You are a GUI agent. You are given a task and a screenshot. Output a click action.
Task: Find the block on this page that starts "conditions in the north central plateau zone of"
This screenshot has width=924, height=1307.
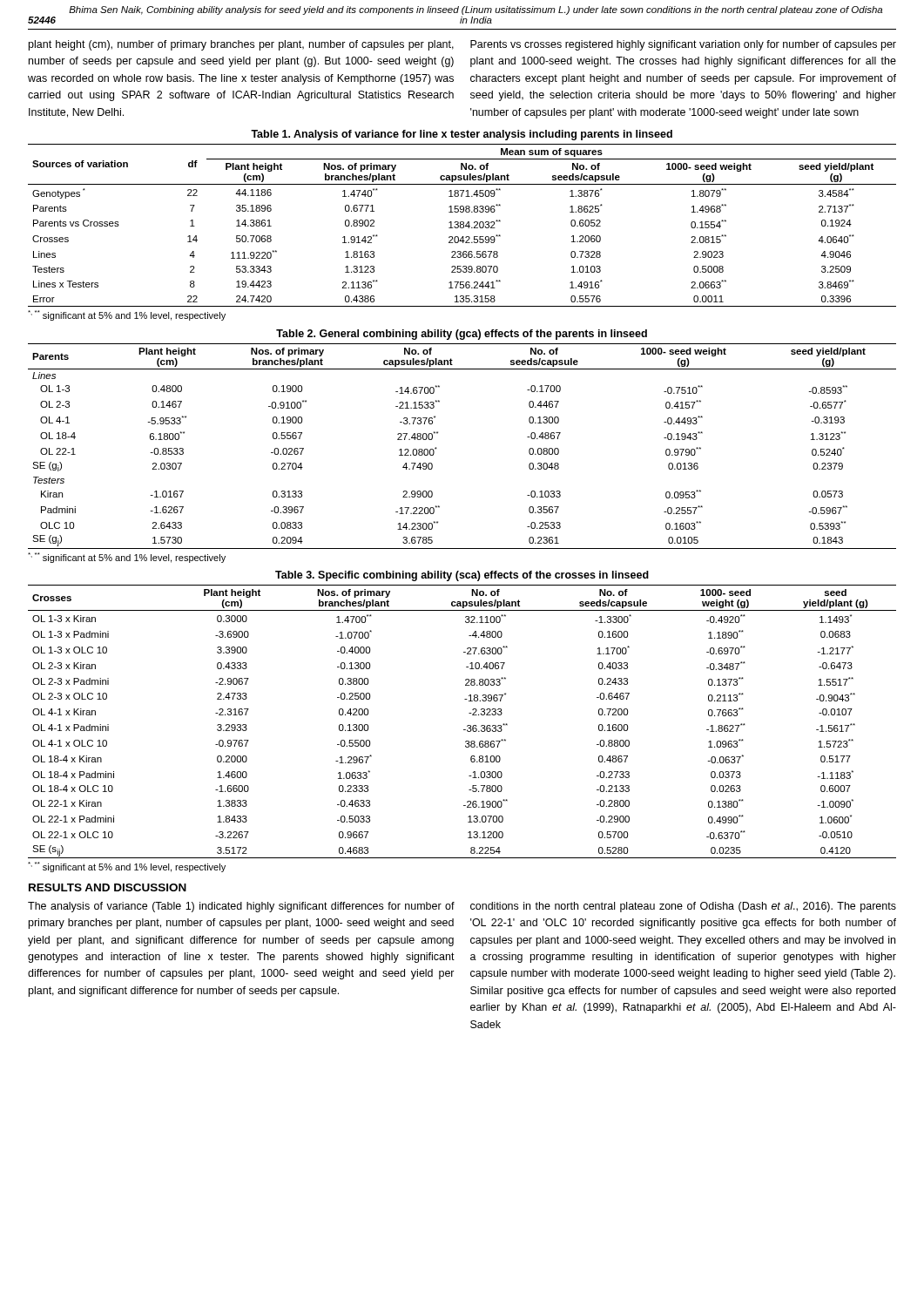pos(683,965)
